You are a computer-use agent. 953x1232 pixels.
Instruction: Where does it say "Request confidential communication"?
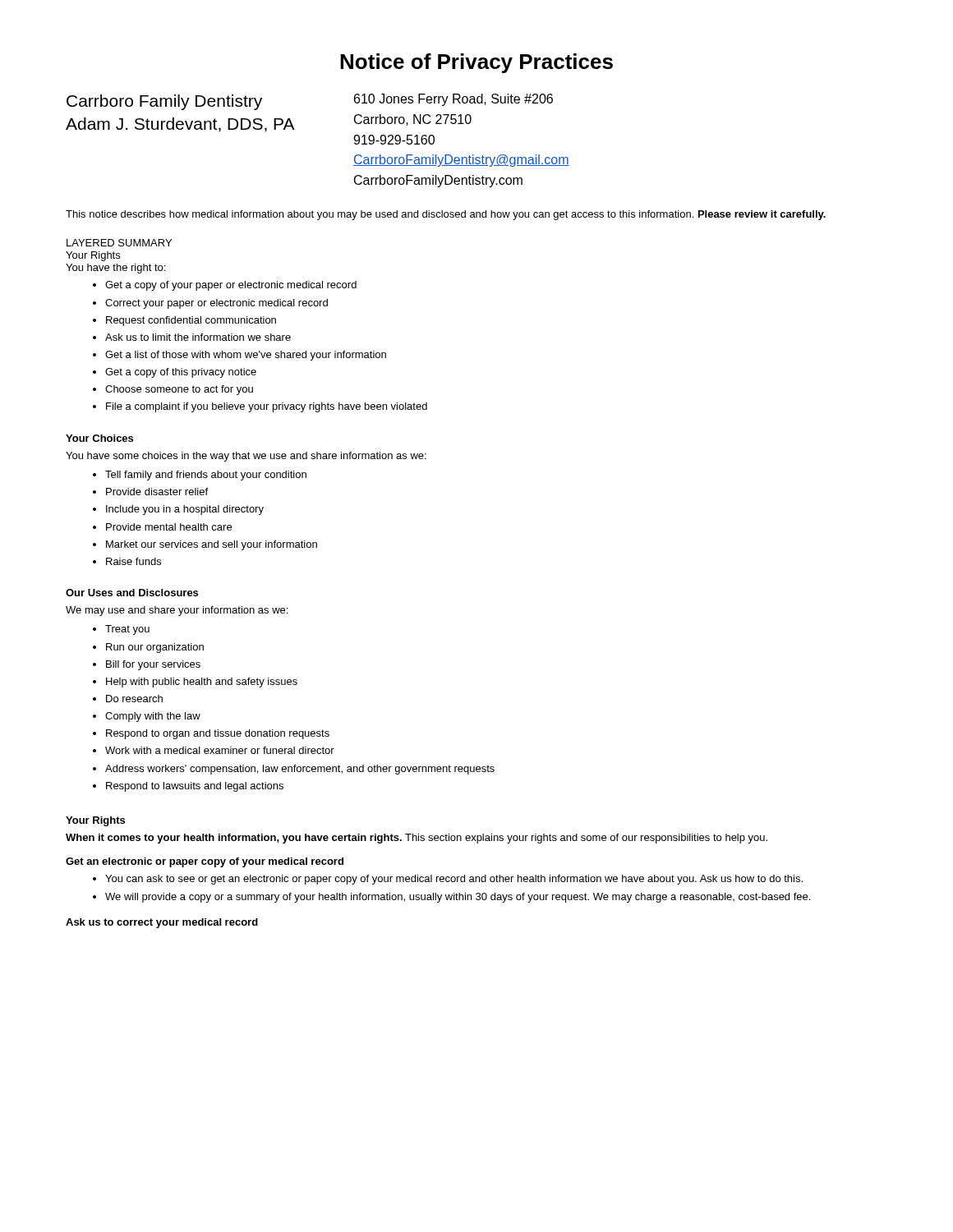191,321
